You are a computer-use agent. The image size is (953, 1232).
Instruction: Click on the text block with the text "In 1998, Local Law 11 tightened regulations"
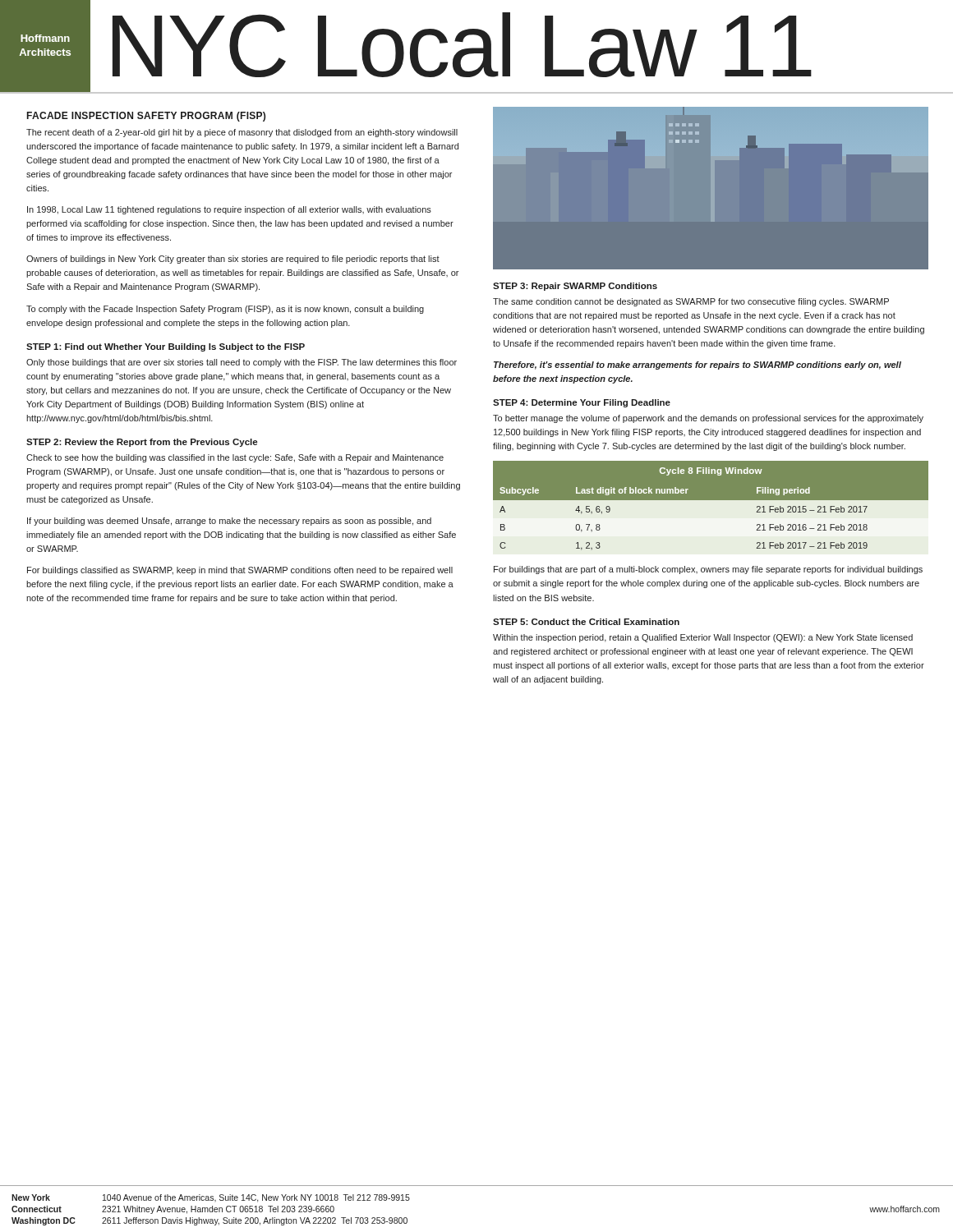coord(240,224)
